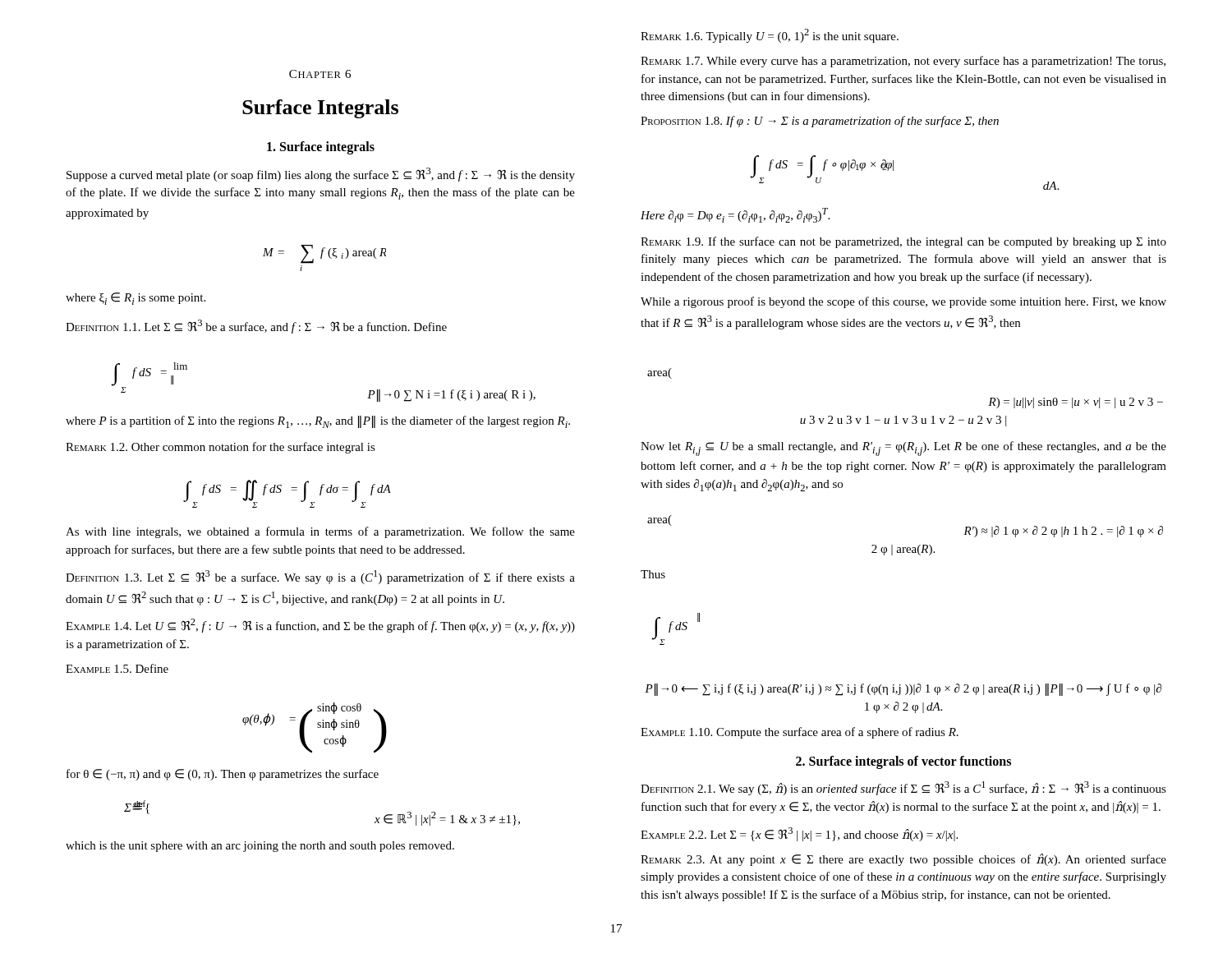Click the formula that begins "area(R') ≈ |∂ 1"
1232x953 pixels.
tap(659, 523)
